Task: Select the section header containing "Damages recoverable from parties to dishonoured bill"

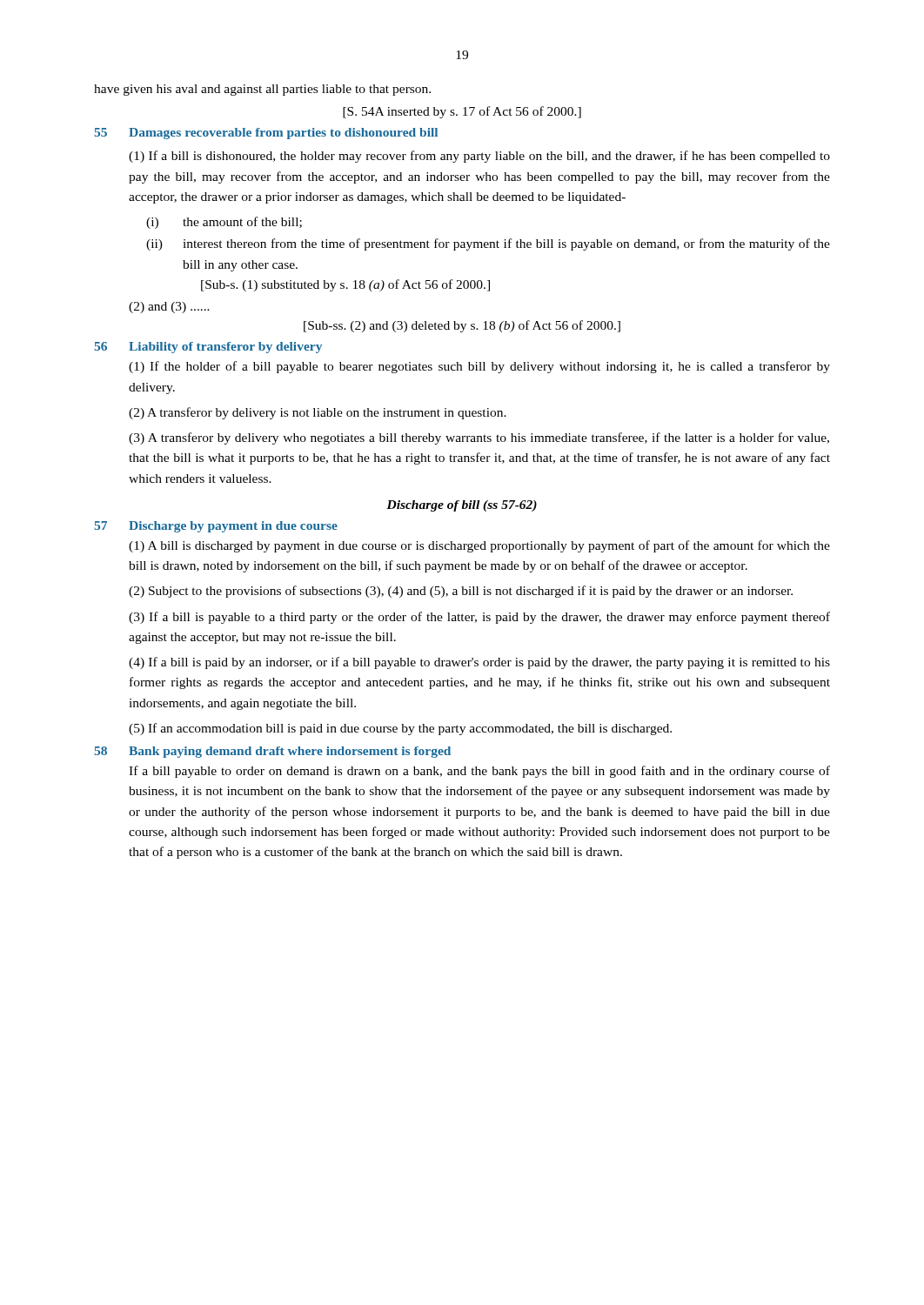Action: coord(283,132)
